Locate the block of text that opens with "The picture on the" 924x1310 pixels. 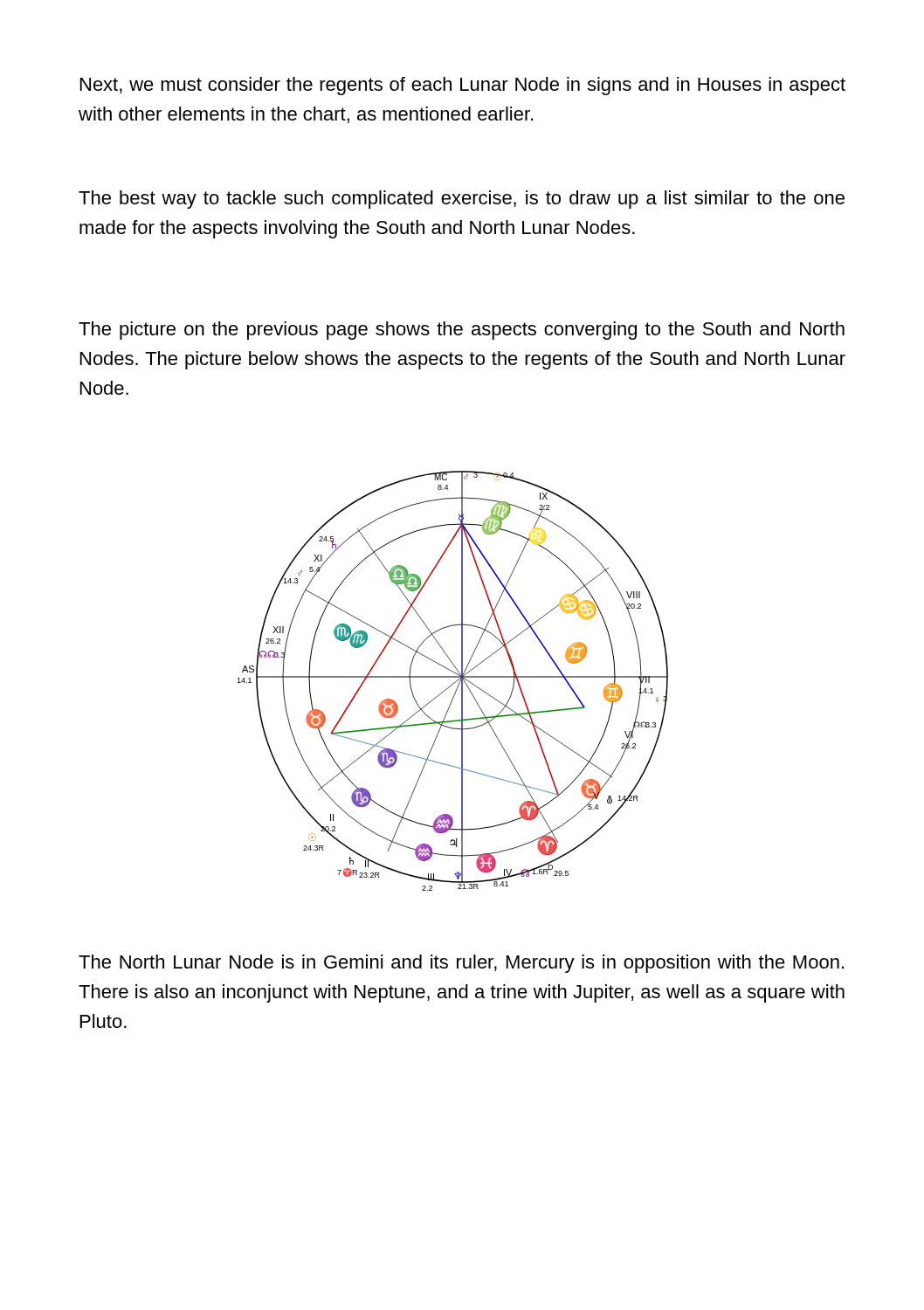click(x=462, y=359)
